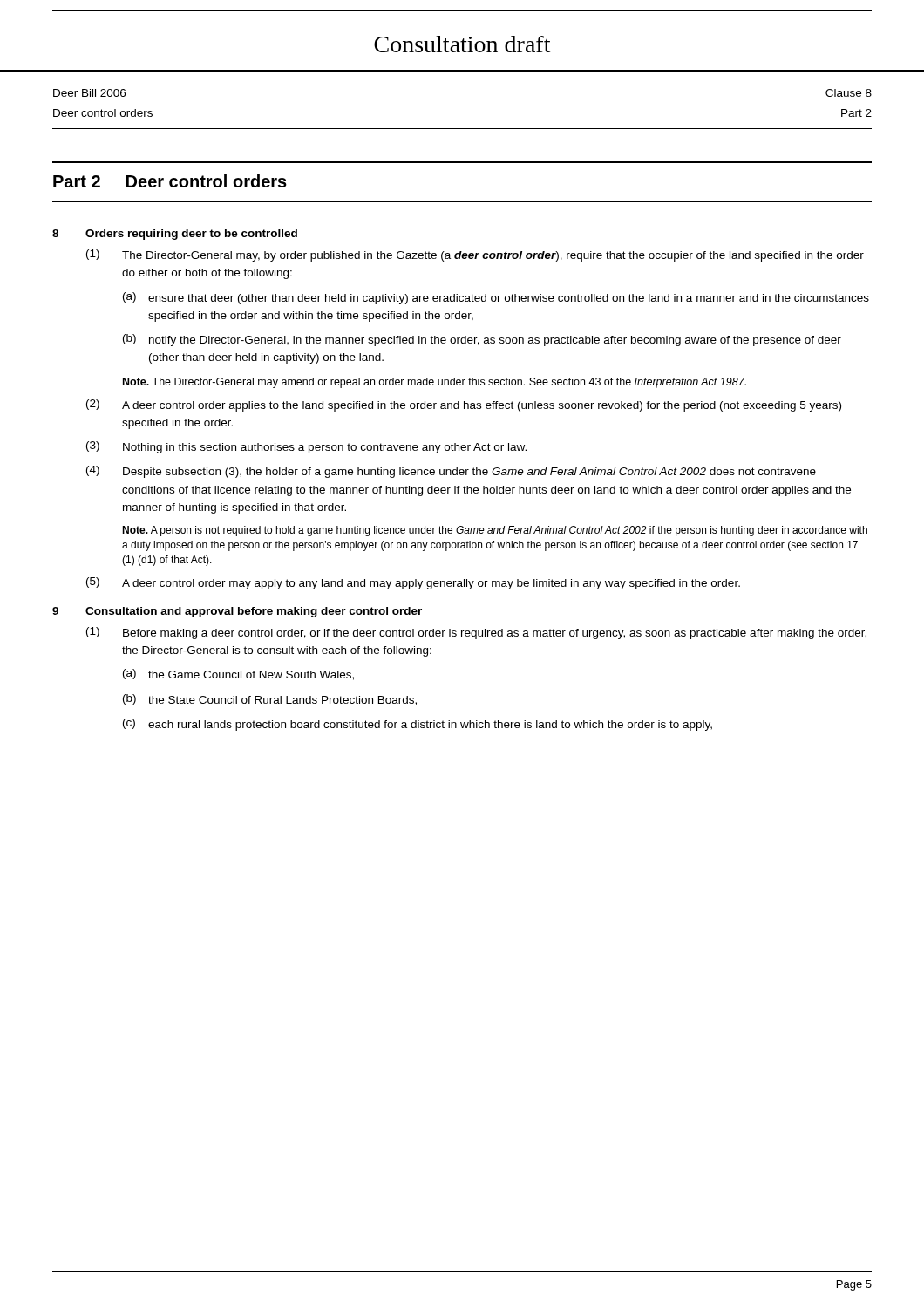Locate the text block that says "Deer Bill 2006 Clause 8 Deer control"
Viewport: 924px width, 1308px height.
(90, 93)
